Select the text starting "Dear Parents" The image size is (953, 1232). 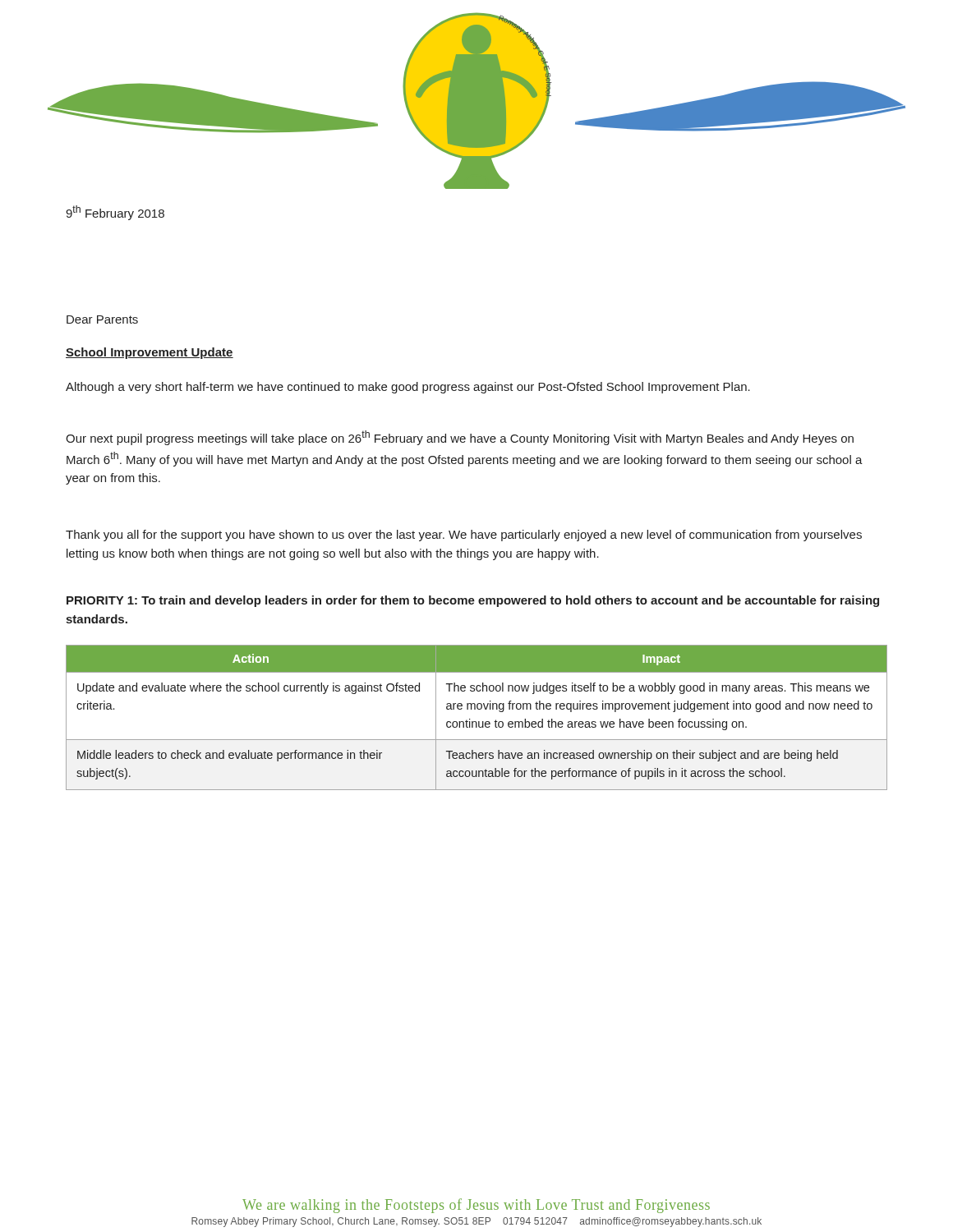(x=102, y=319)
